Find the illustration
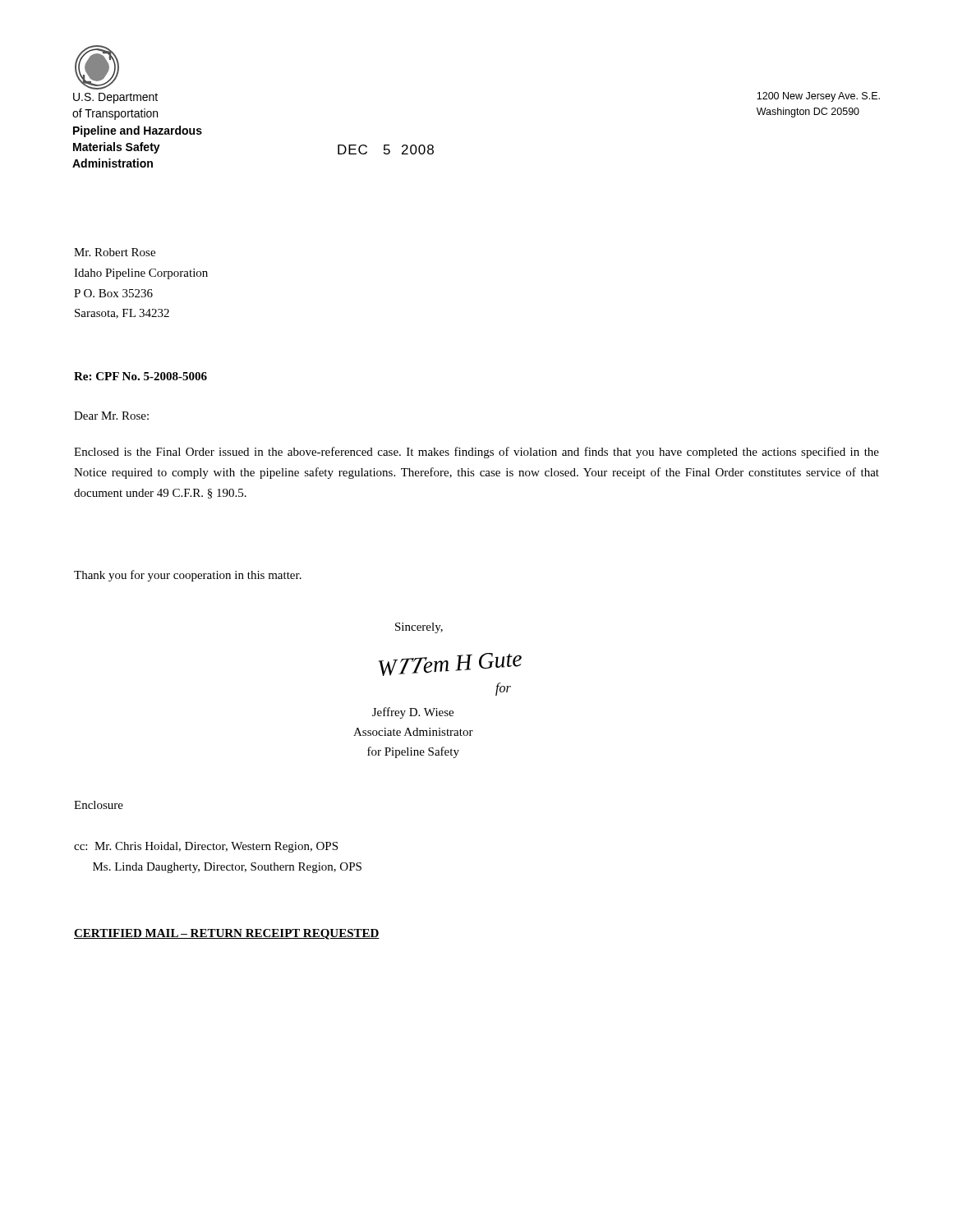953x1232 pixels. click(489, 671)
